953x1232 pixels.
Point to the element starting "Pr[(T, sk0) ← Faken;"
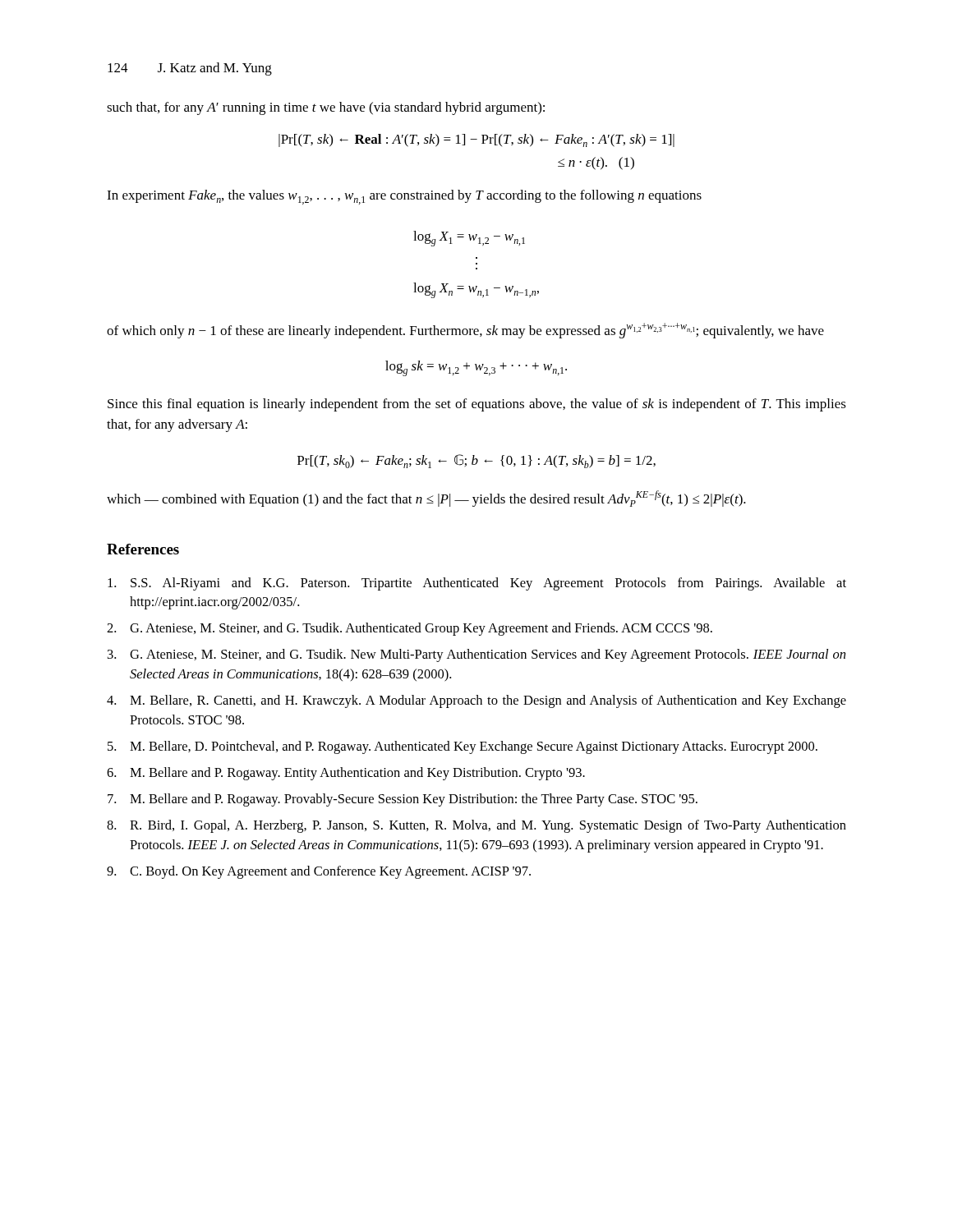click(x=476, y=462)
